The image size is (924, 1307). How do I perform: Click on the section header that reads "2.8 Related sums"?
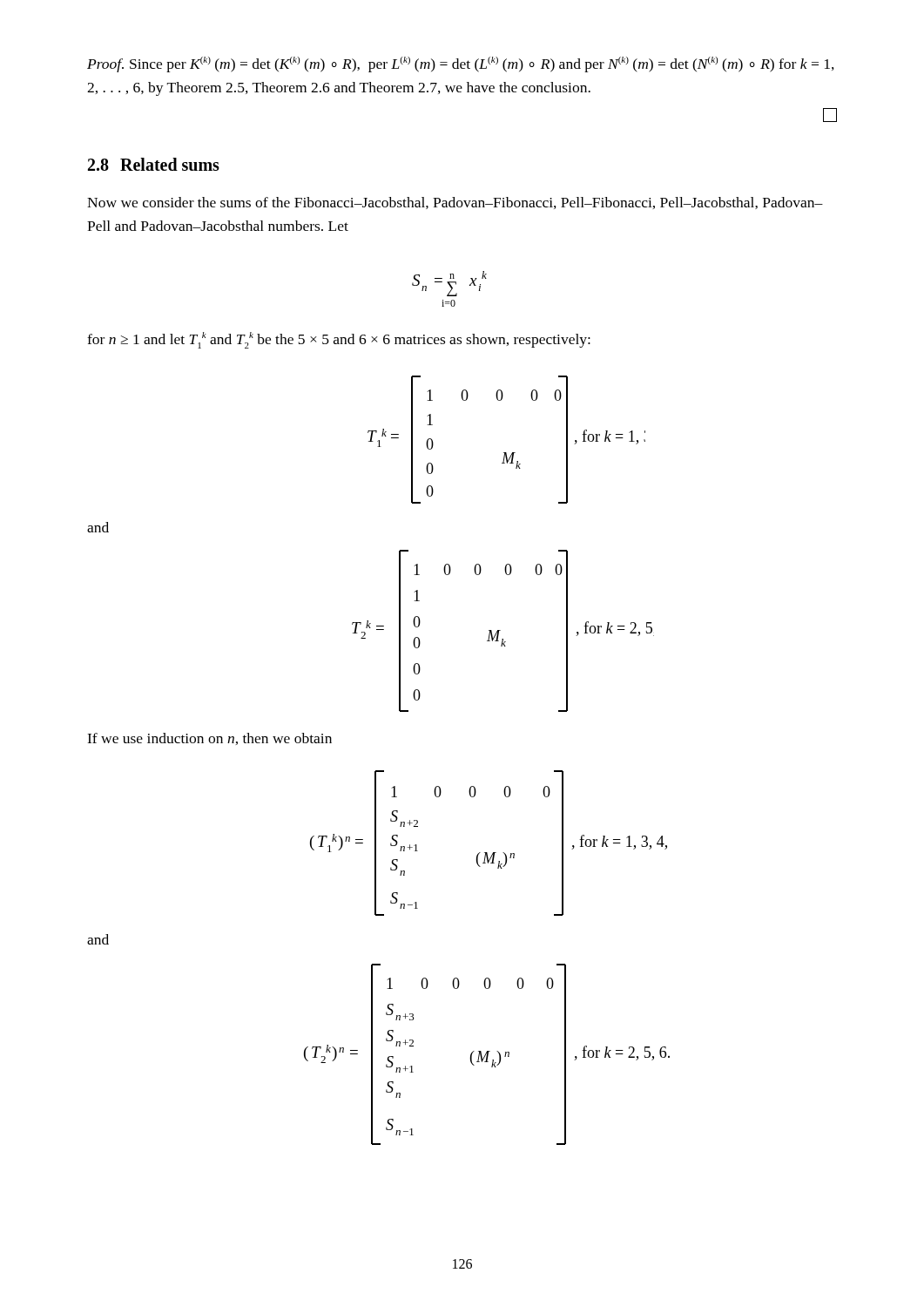pos(153,165)
